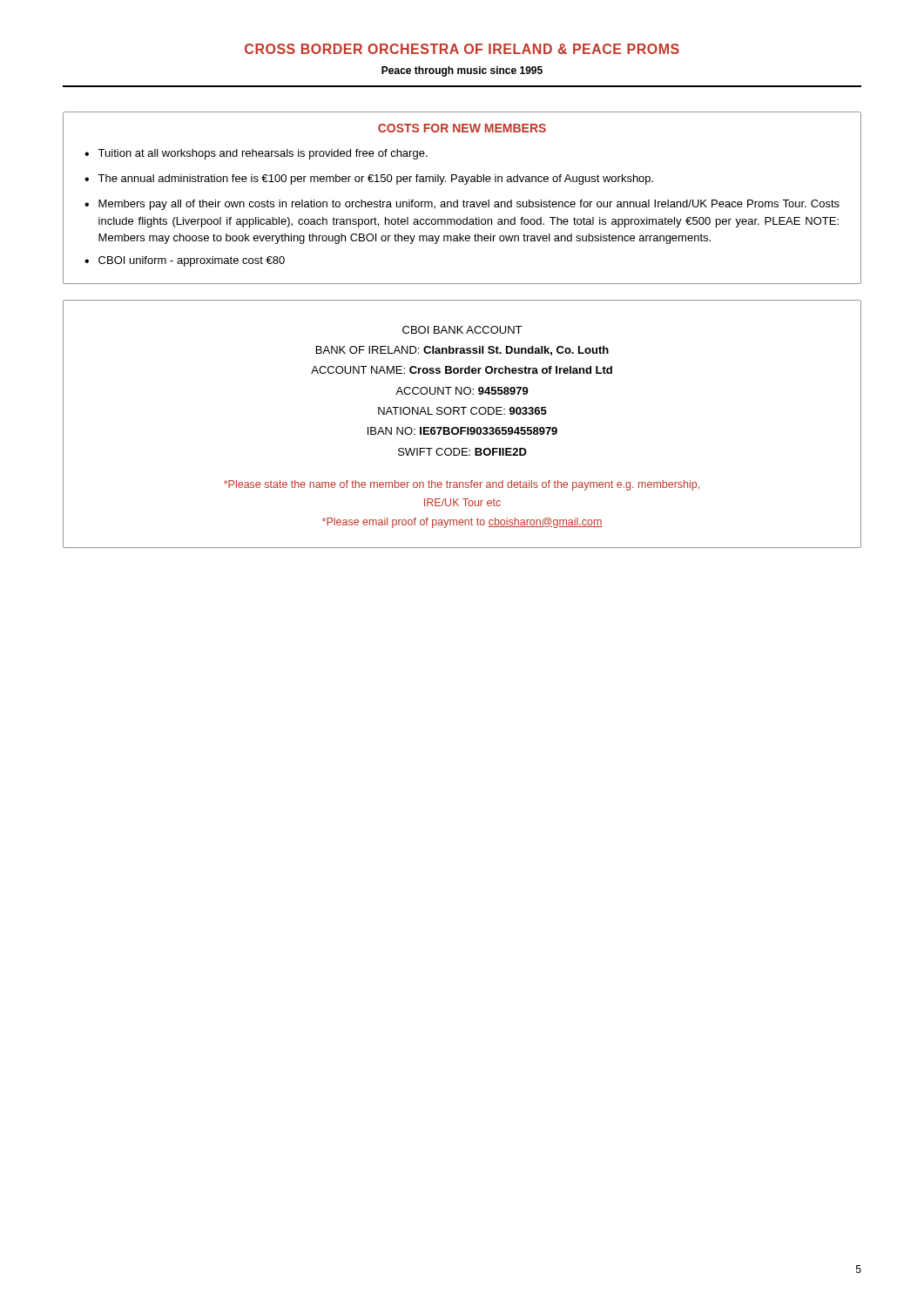
Task: Locate the text starting "Peace through music since 1995"
Action: click(462, 71)
